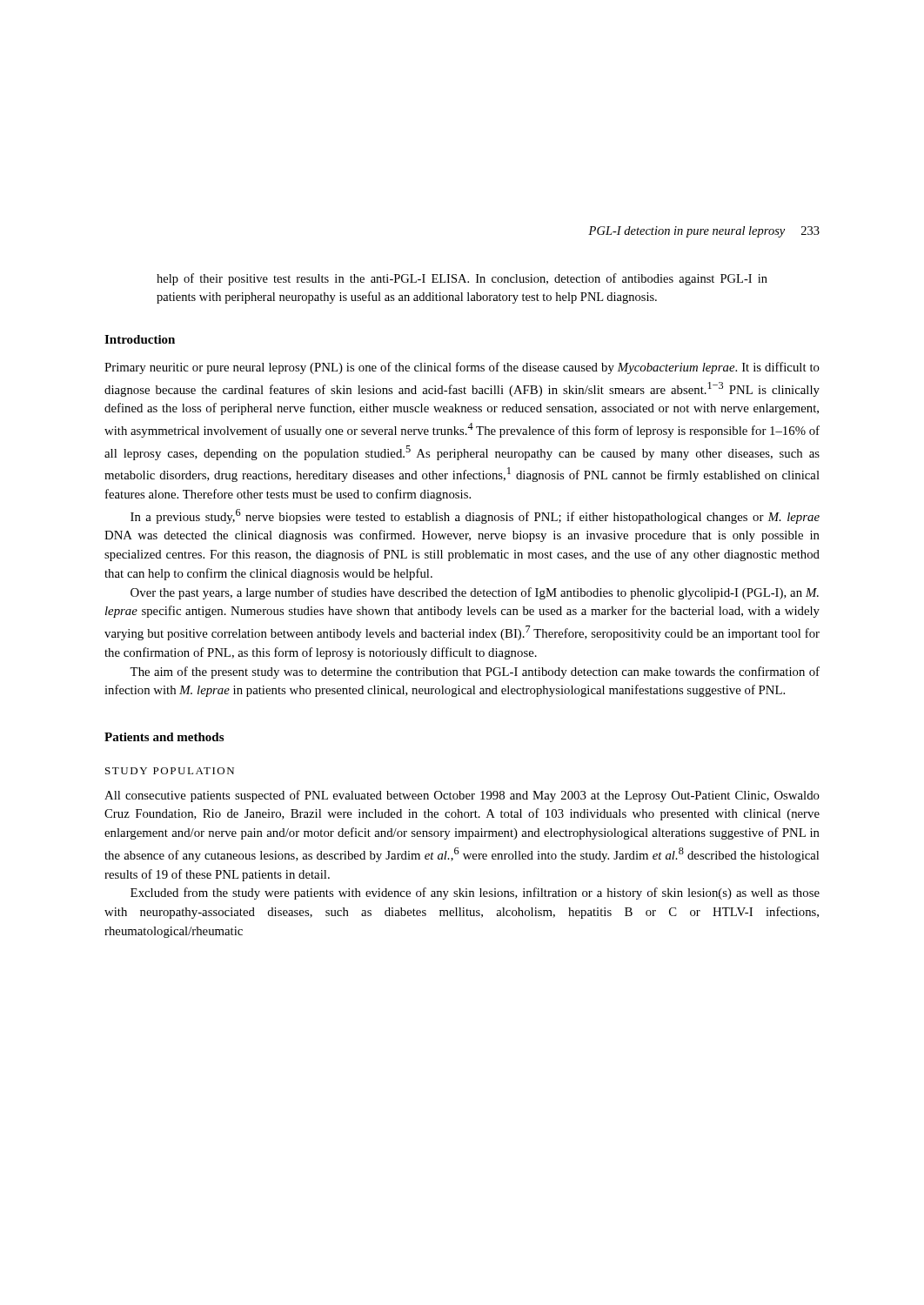The width and height of the screenshot is (924, 1305).
Task: Locate the block of text that opens with "Over the past years, a large number of"
Action: click(462, 622)
